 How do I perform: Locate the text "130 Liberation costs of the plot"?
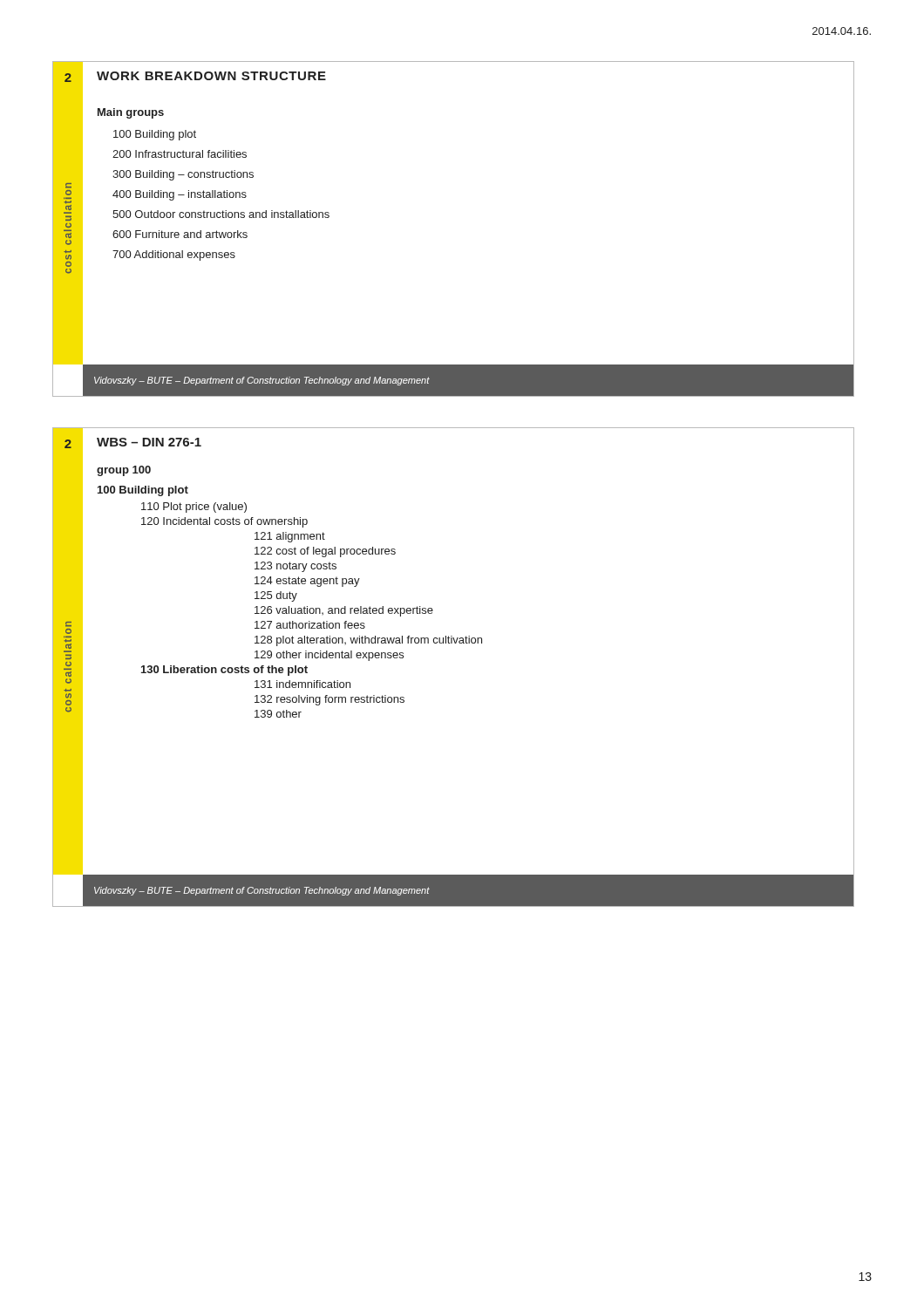[x=224, y=669]
